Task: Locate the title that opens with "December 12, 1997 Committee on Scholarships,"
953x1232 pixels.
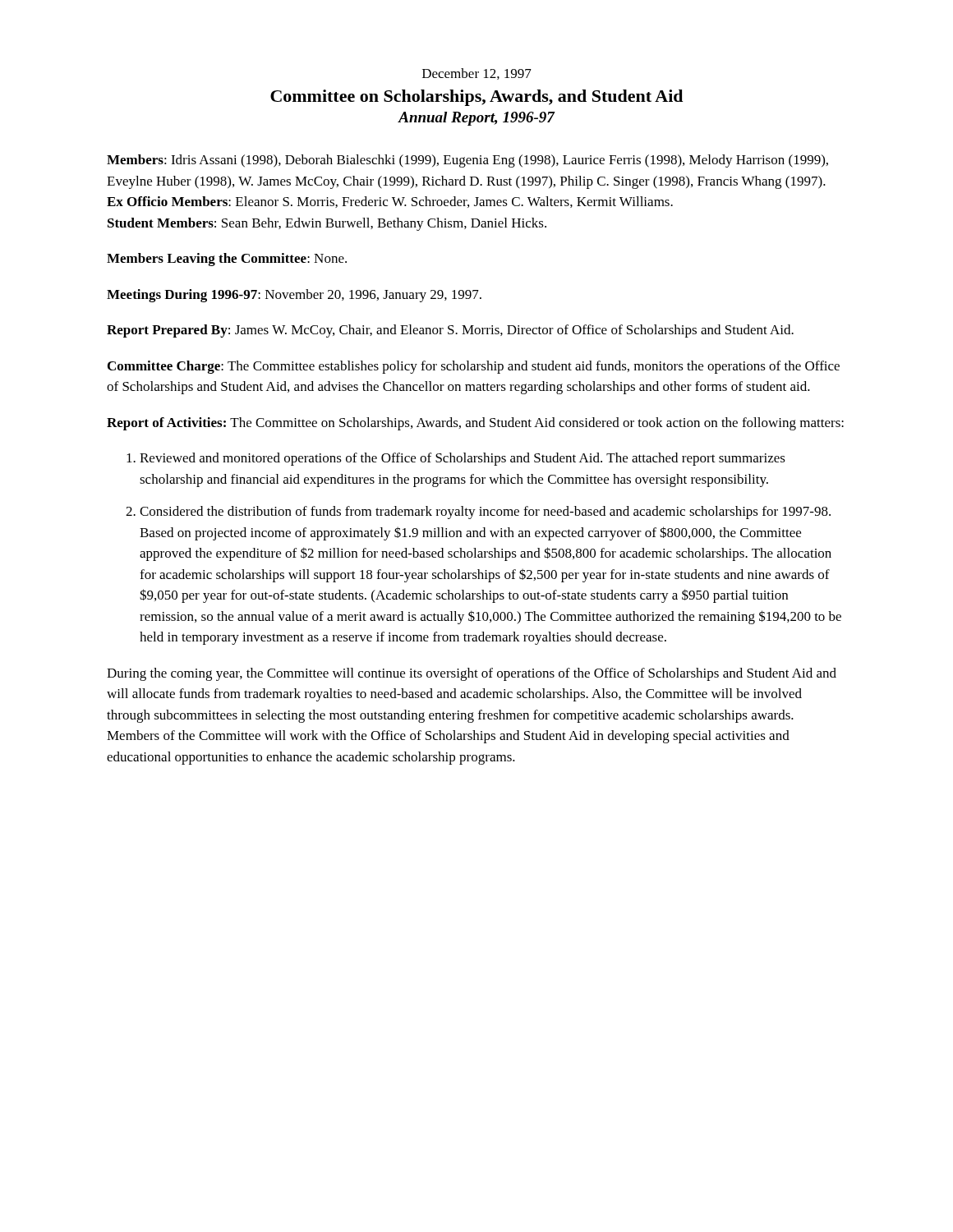Action: click(x=476, y=96)
